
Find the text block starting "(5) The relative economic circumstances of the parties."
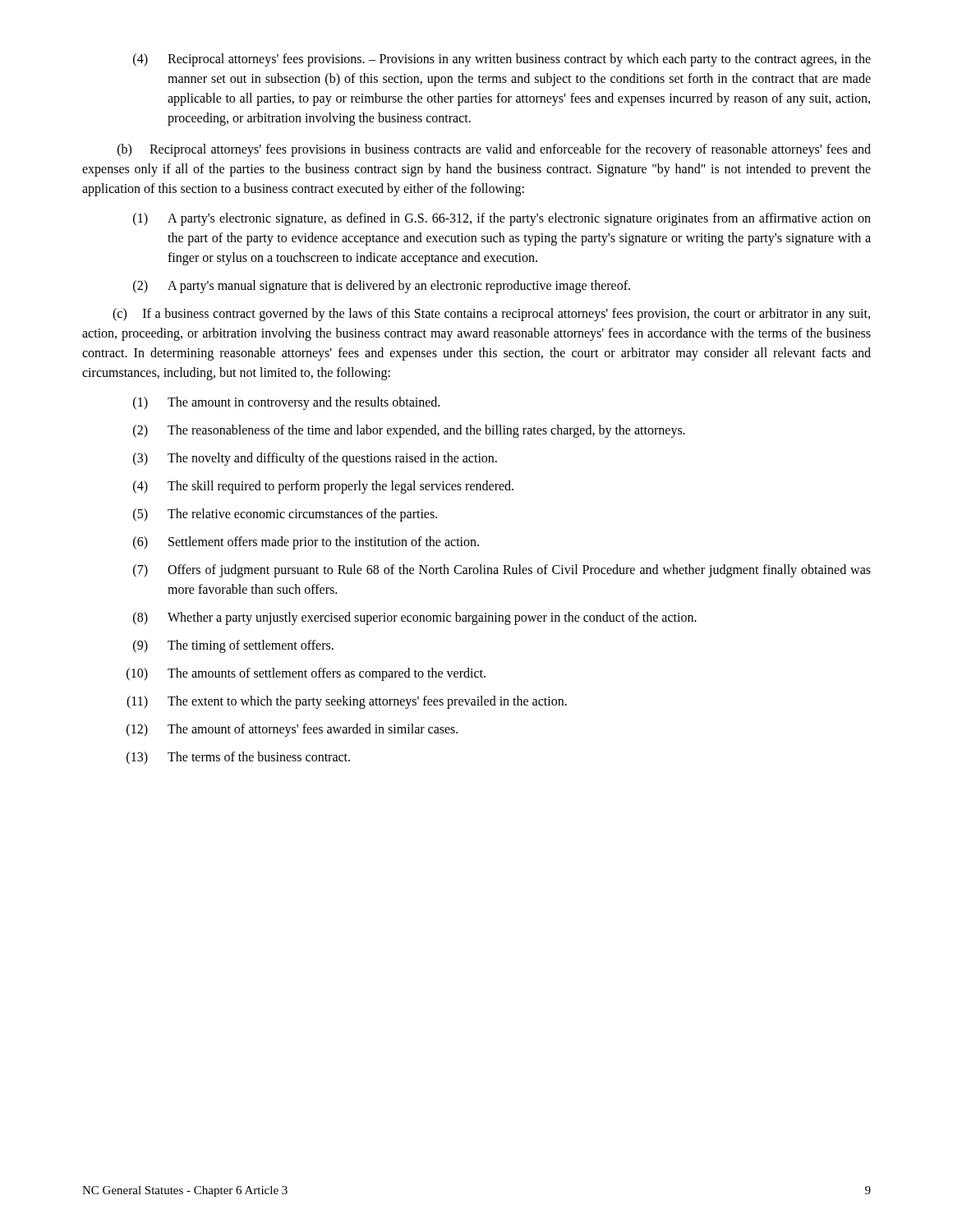pos(285,515)
